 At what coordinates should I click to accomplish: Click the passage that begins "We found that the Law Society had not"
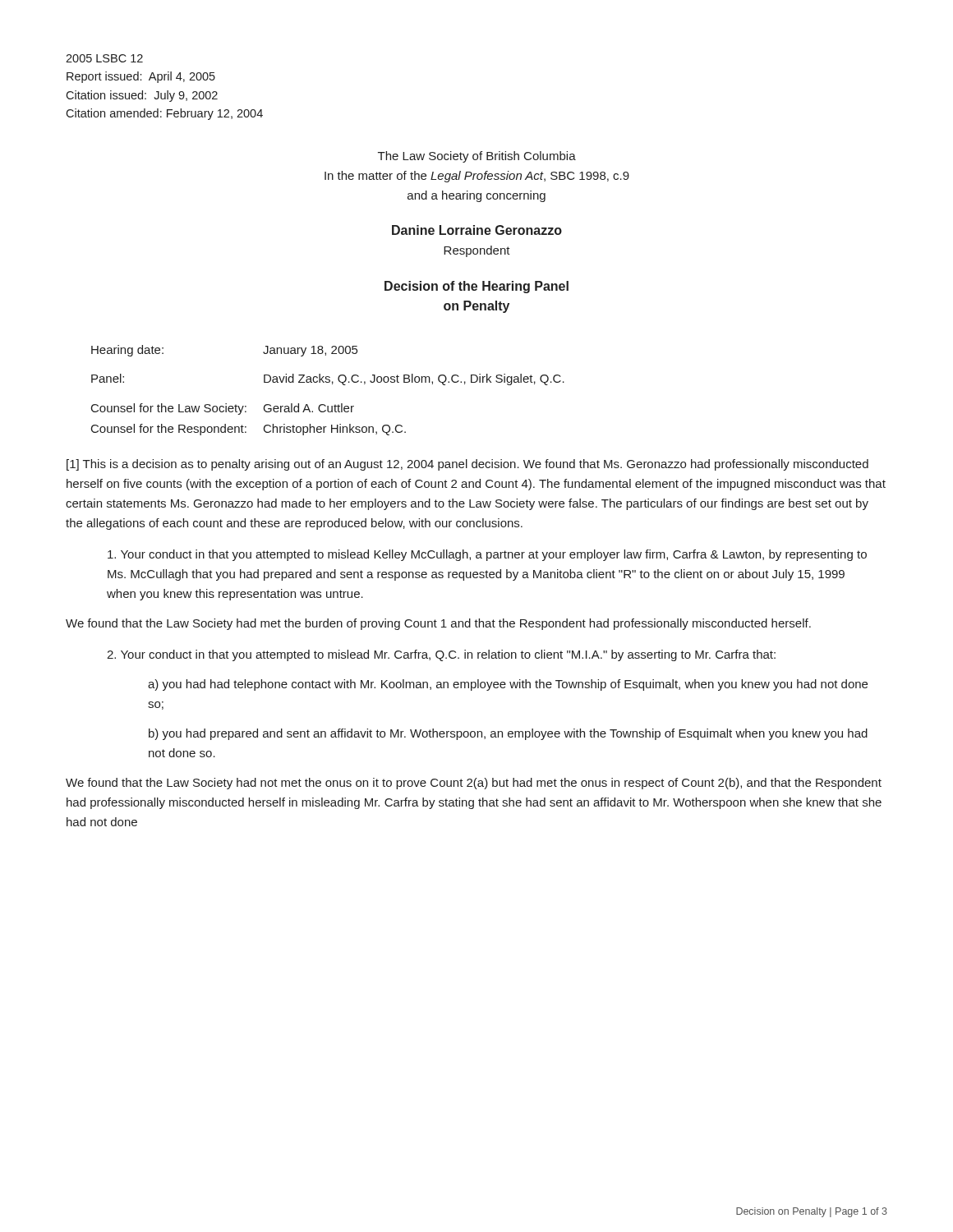click(474, 802)
